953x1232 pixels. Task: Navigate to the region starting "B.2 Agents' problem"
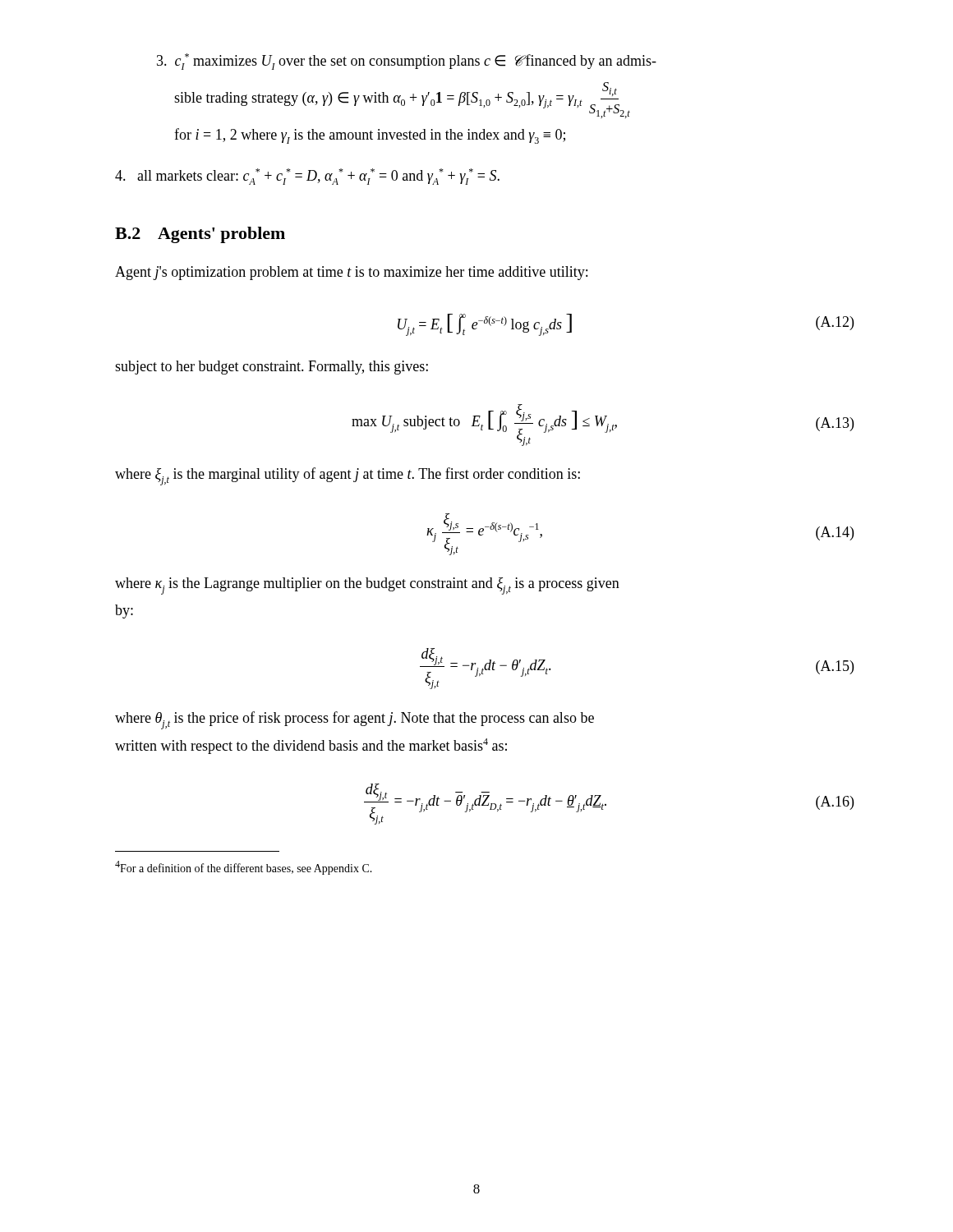(x=200, y=233)
